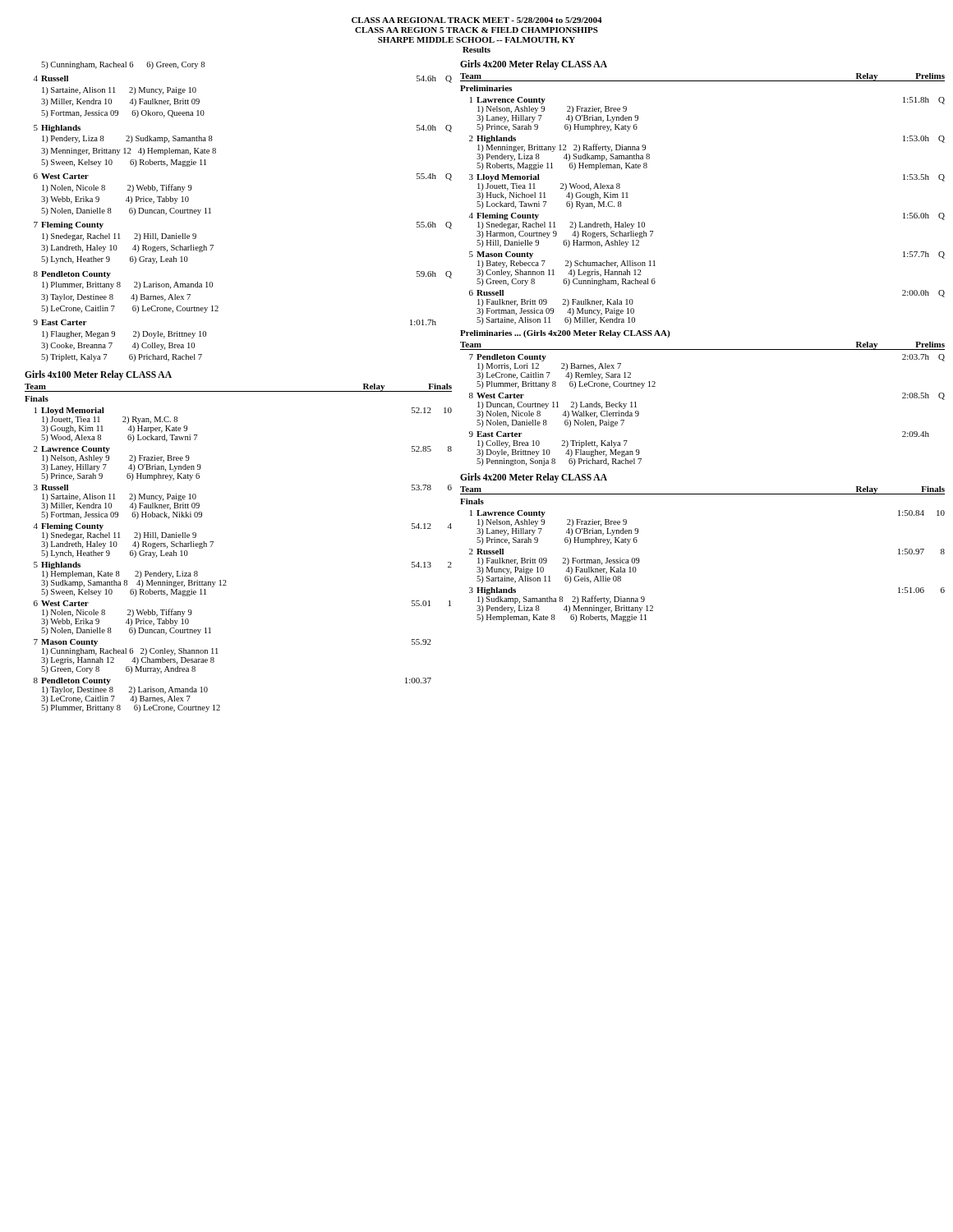
Task: Where is the passage that starts "5) Cunningham, Racheal 6 6) Green, Cory 8"?
Action: [x=123, y=65]
